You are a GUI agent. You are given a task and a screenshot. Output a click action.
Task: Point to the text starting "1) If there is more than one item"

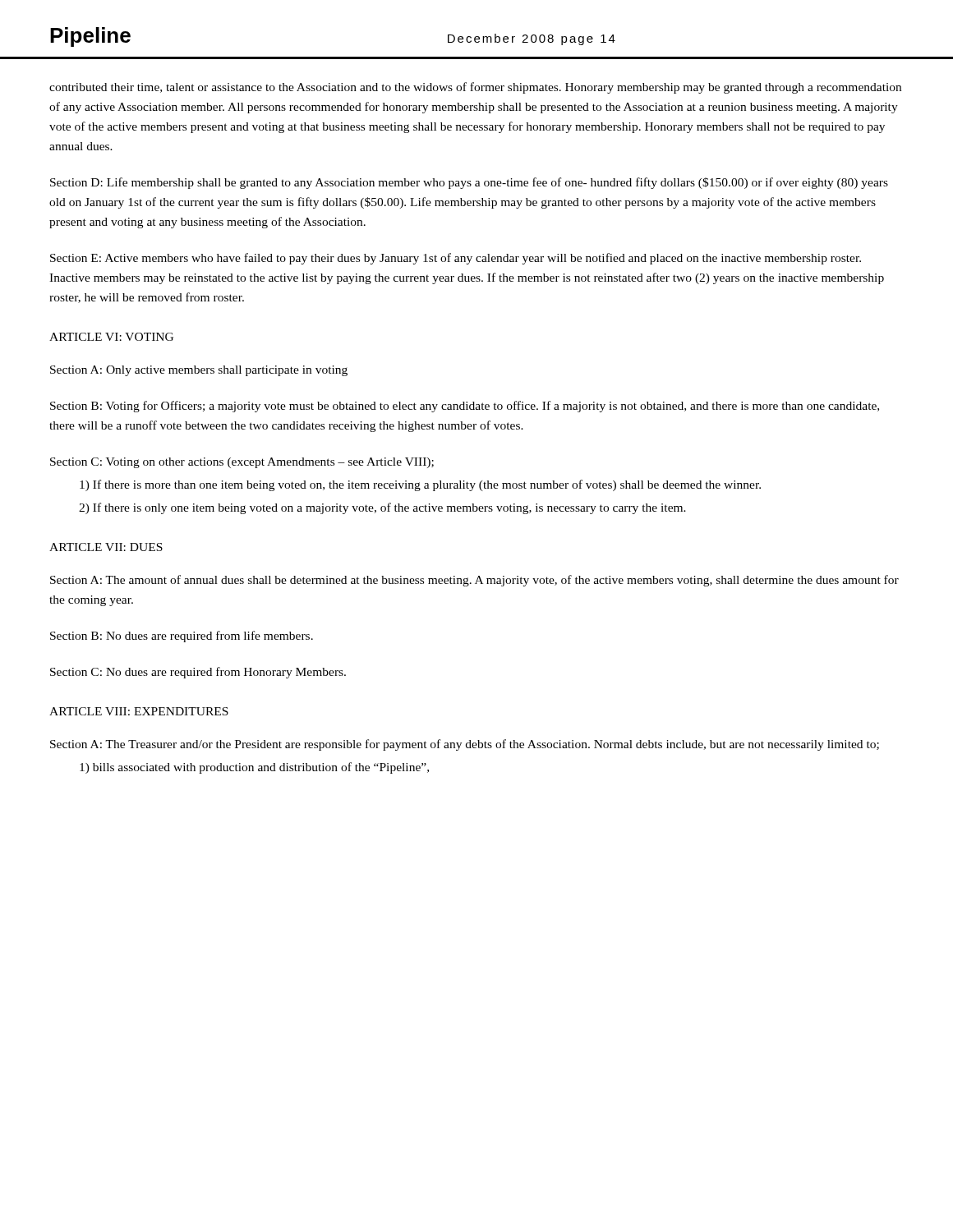[x=420, y=484]
